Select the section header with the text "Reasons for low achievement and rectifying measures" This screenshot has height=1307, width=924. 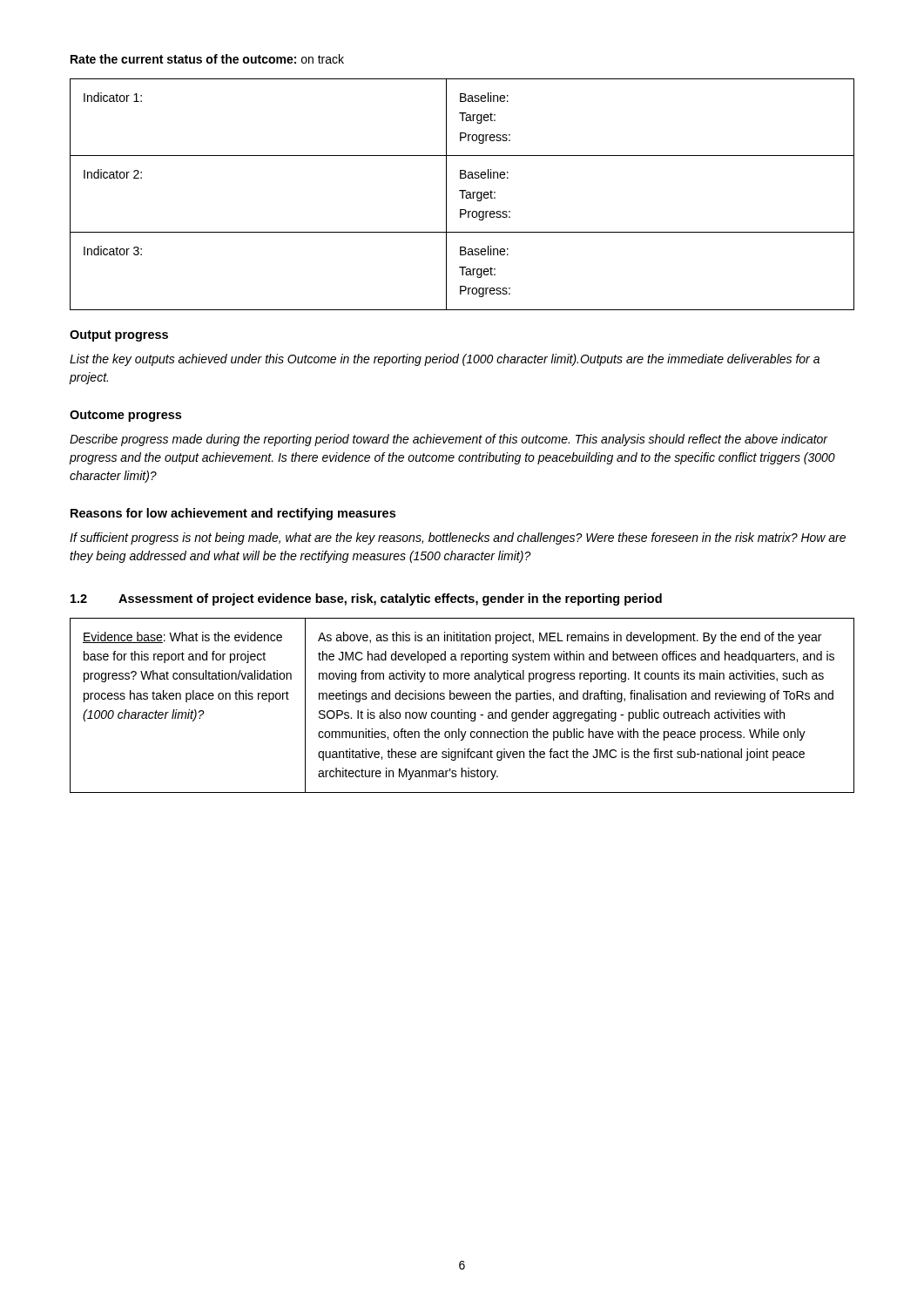pyautogui.click(x=233, y=513)
